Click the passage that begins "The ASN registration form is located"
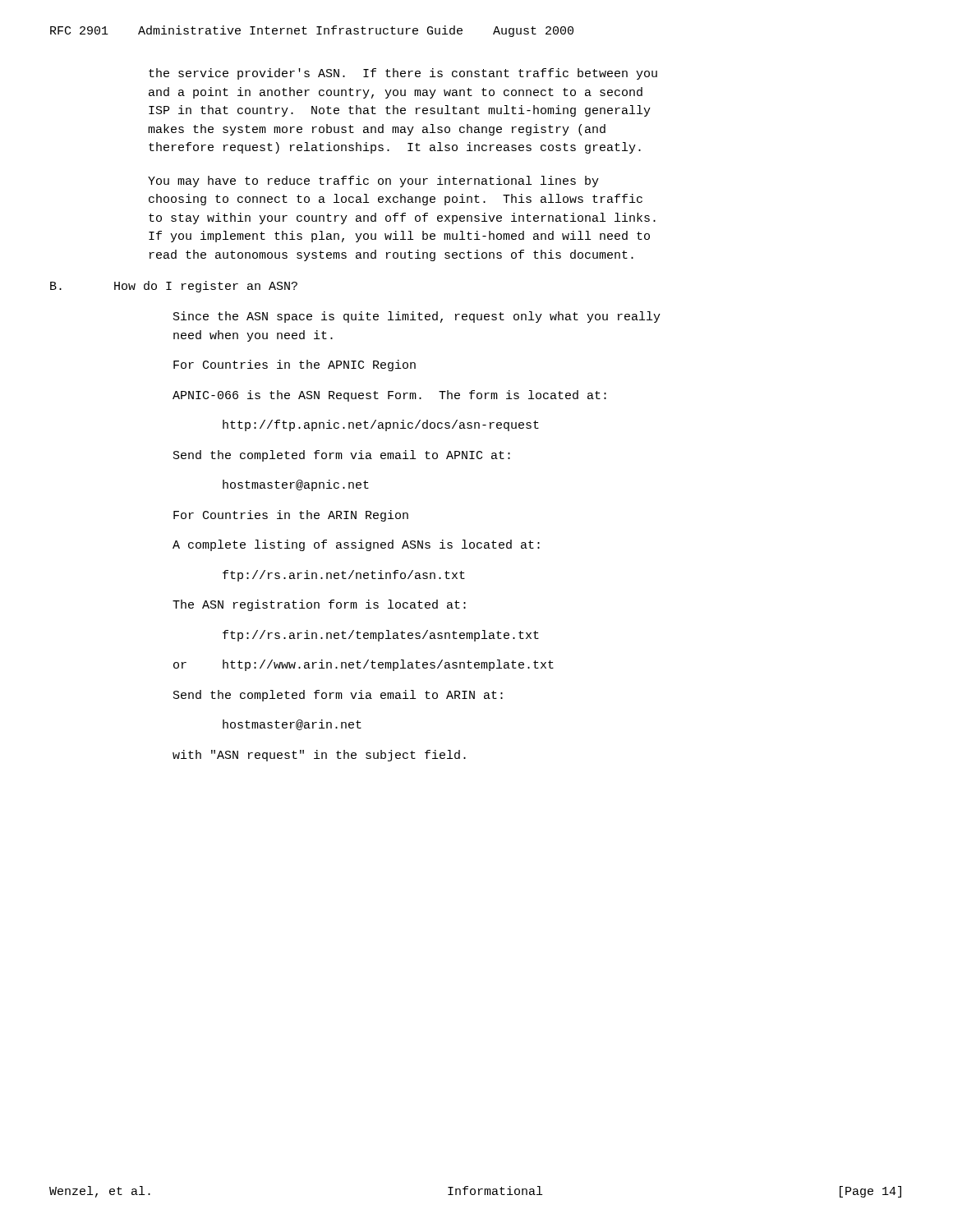This screenshot has height=1232, width=953. tap(320, 606)
